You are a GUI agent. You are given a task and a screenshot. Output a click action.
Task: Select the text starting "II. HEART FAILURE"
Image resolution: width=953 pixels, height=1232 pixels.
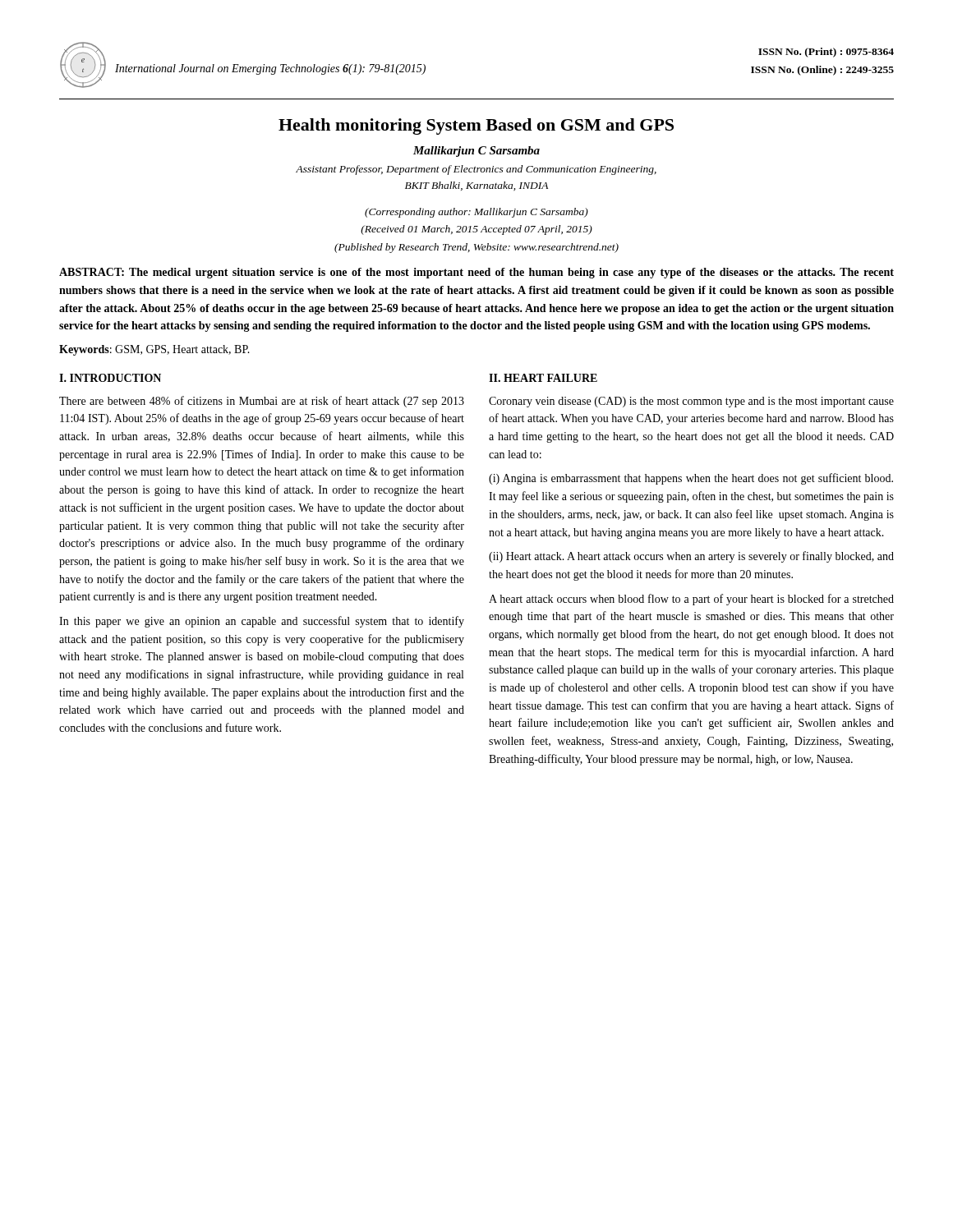543,378
